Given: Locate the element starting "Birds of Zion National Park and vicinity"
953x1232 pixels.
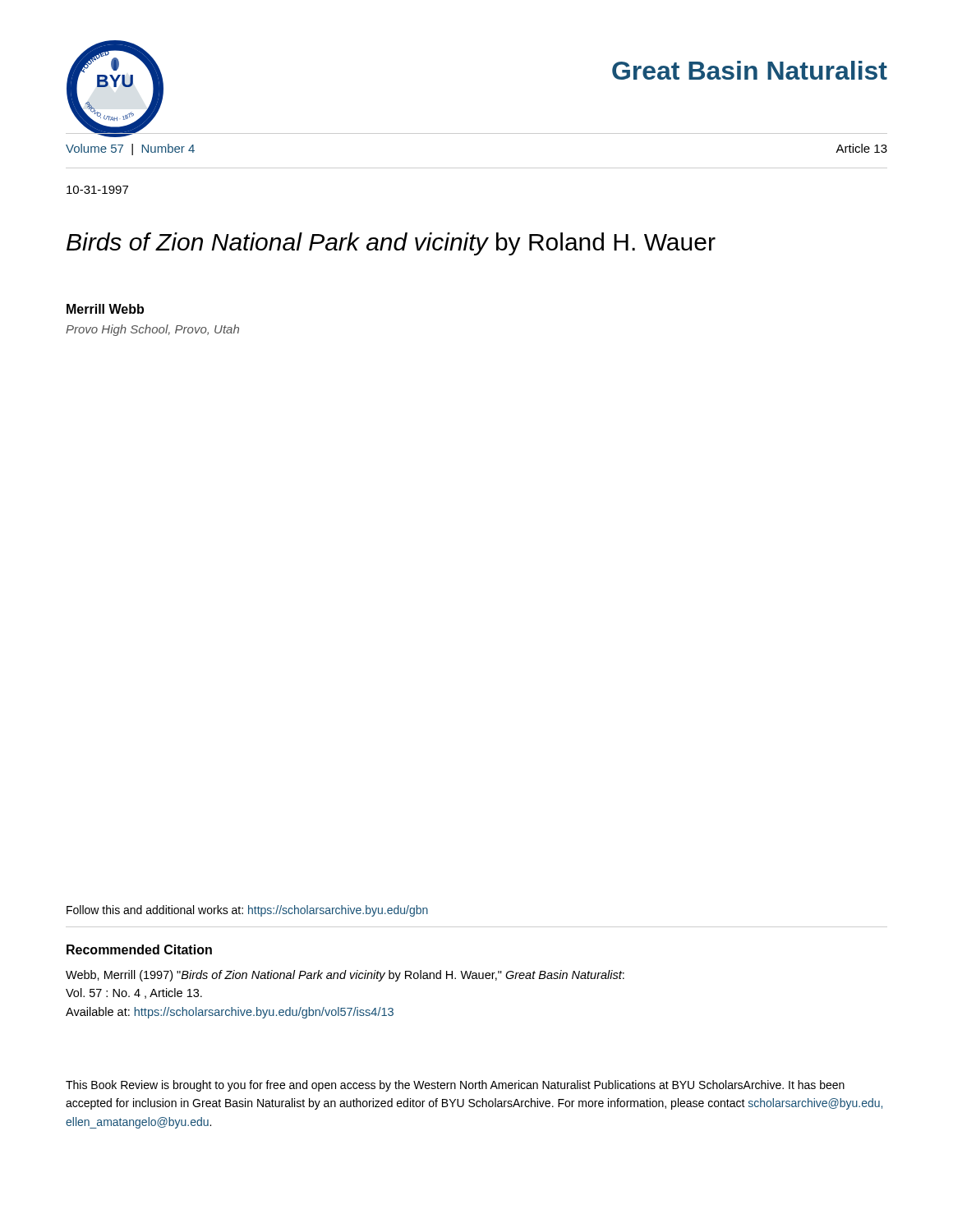Looking at the screenshot, I should click(x=391, y=242).
